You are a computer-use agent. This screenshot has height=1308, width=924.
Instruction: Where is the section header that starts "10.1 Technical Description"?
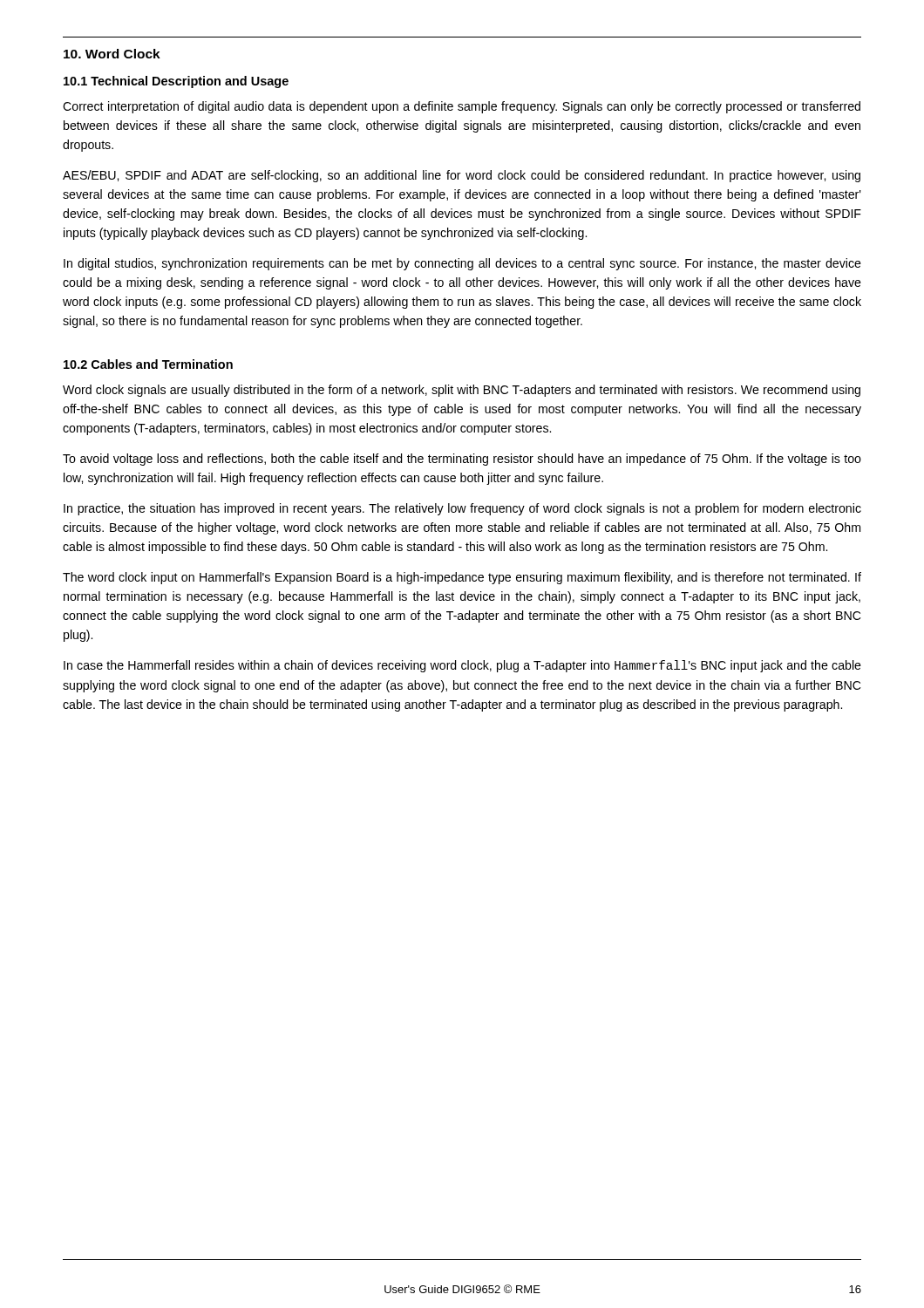coord(176,82)
